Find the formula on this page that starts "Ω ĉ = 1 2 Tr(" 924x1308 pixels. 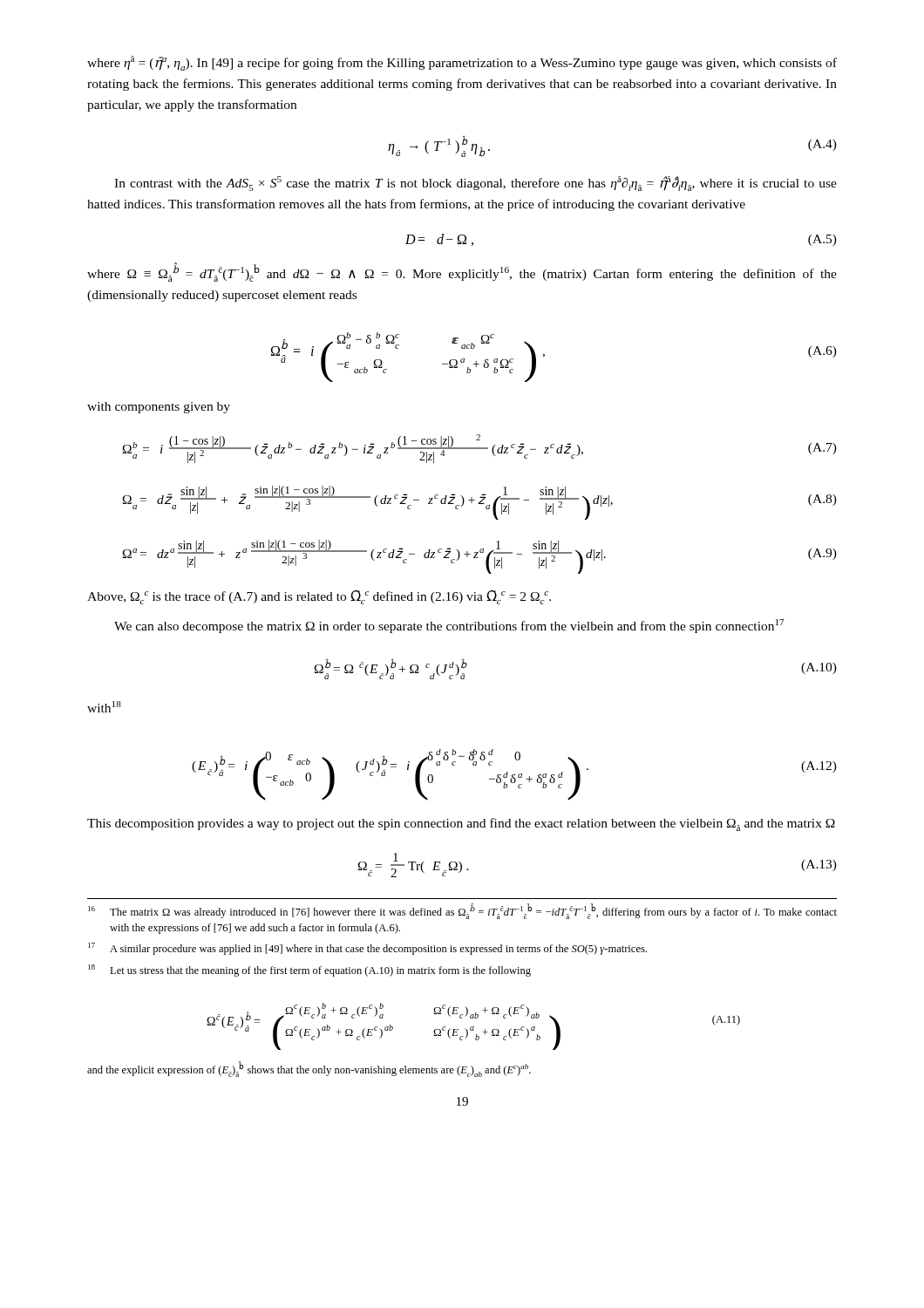pos(462,864)
